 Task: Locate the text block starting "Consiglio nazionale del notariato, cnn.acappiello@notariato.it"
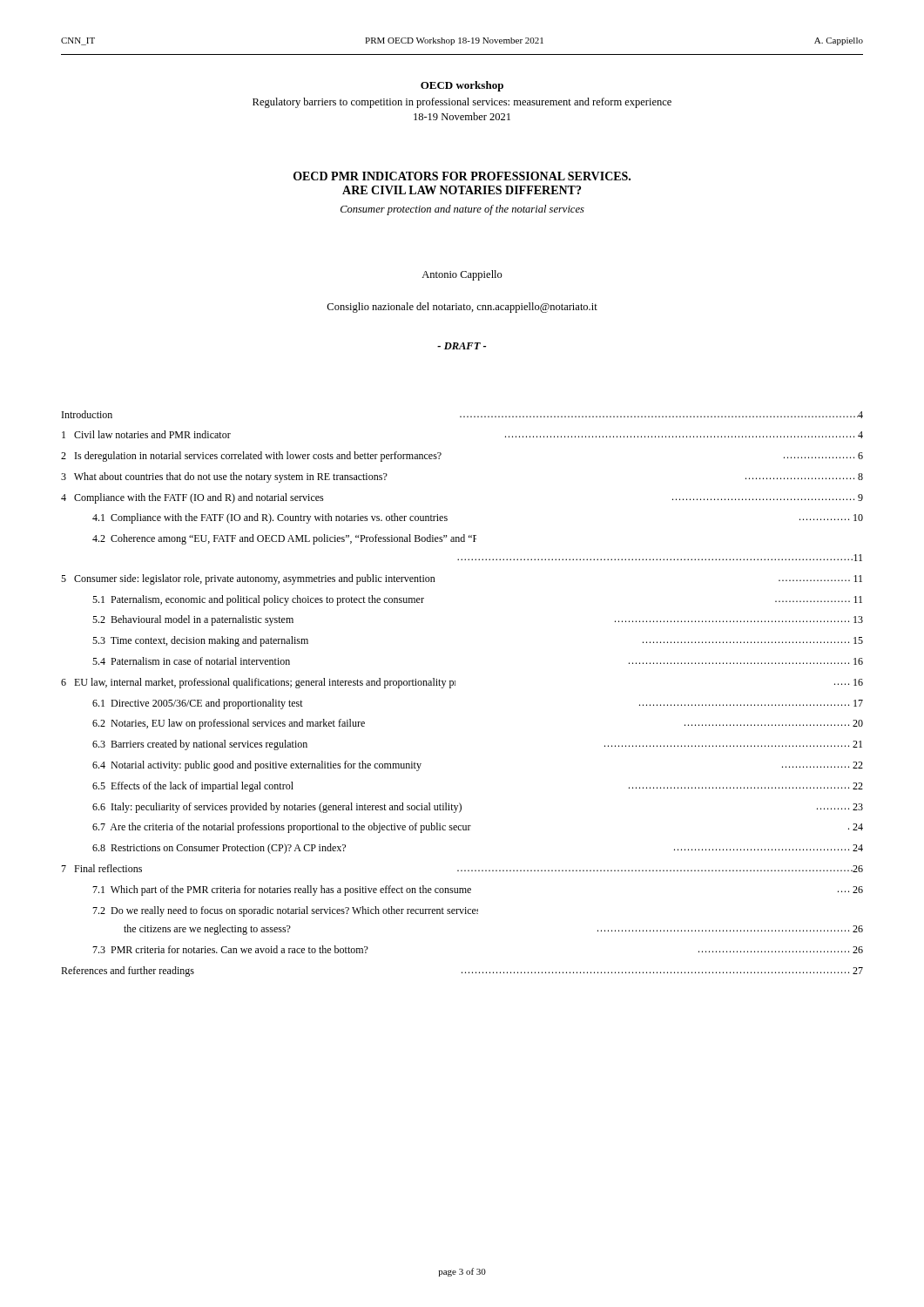coord(462,307)
